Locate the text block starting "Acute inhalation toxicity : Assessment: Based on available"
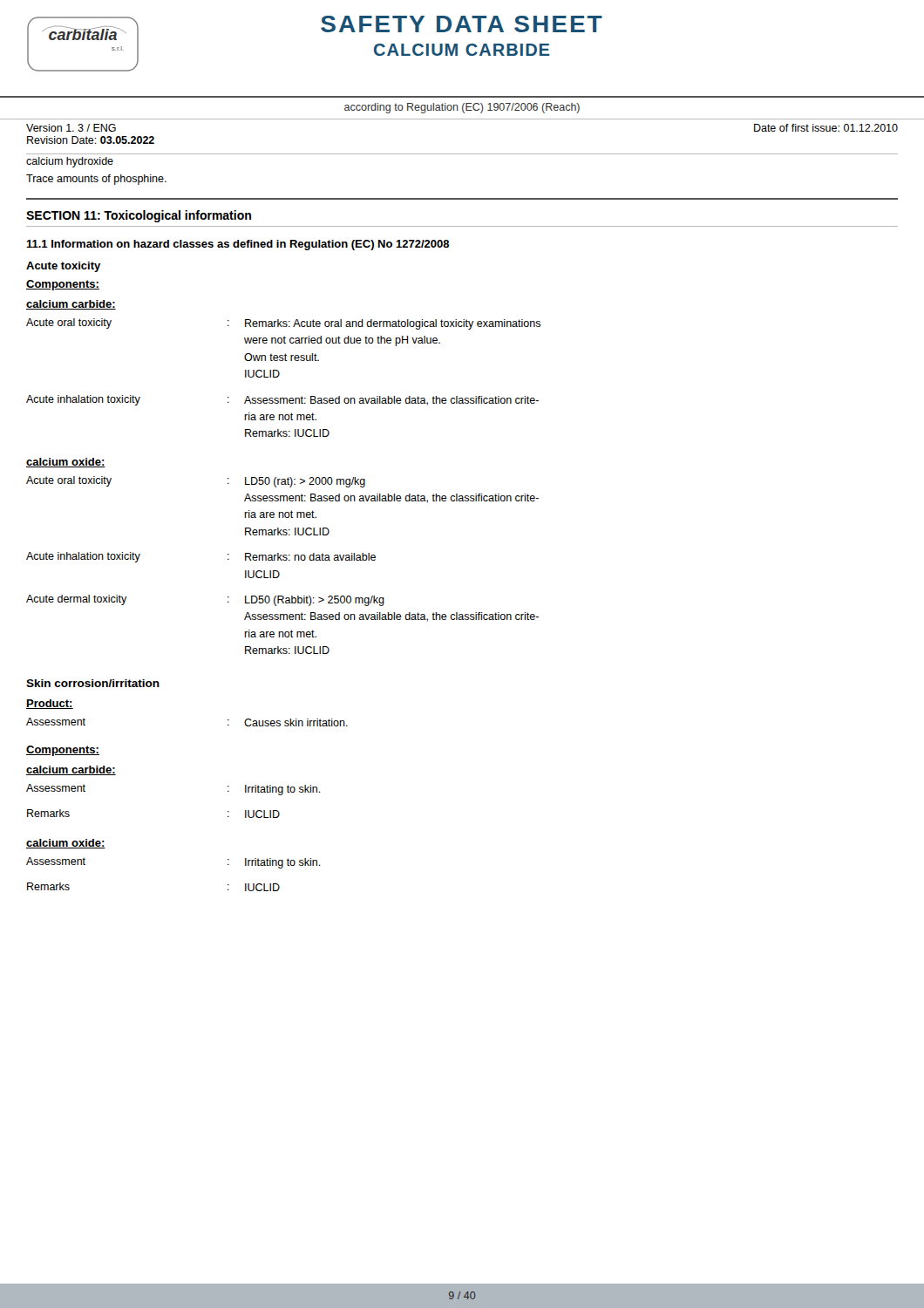 (282, 400)
